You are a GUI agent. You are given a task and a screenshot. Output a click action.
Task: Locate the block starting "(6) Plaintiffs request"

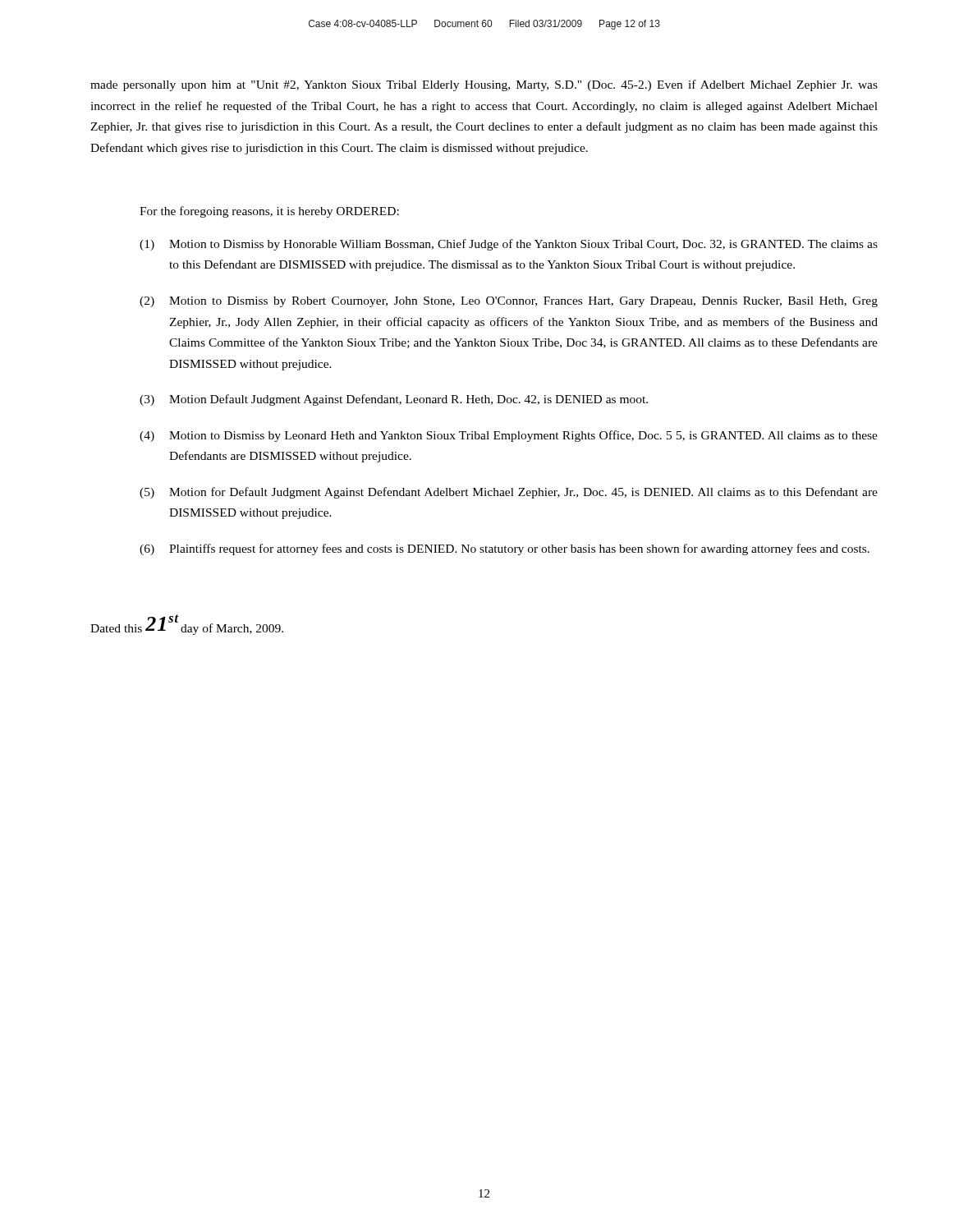(509, 548)
